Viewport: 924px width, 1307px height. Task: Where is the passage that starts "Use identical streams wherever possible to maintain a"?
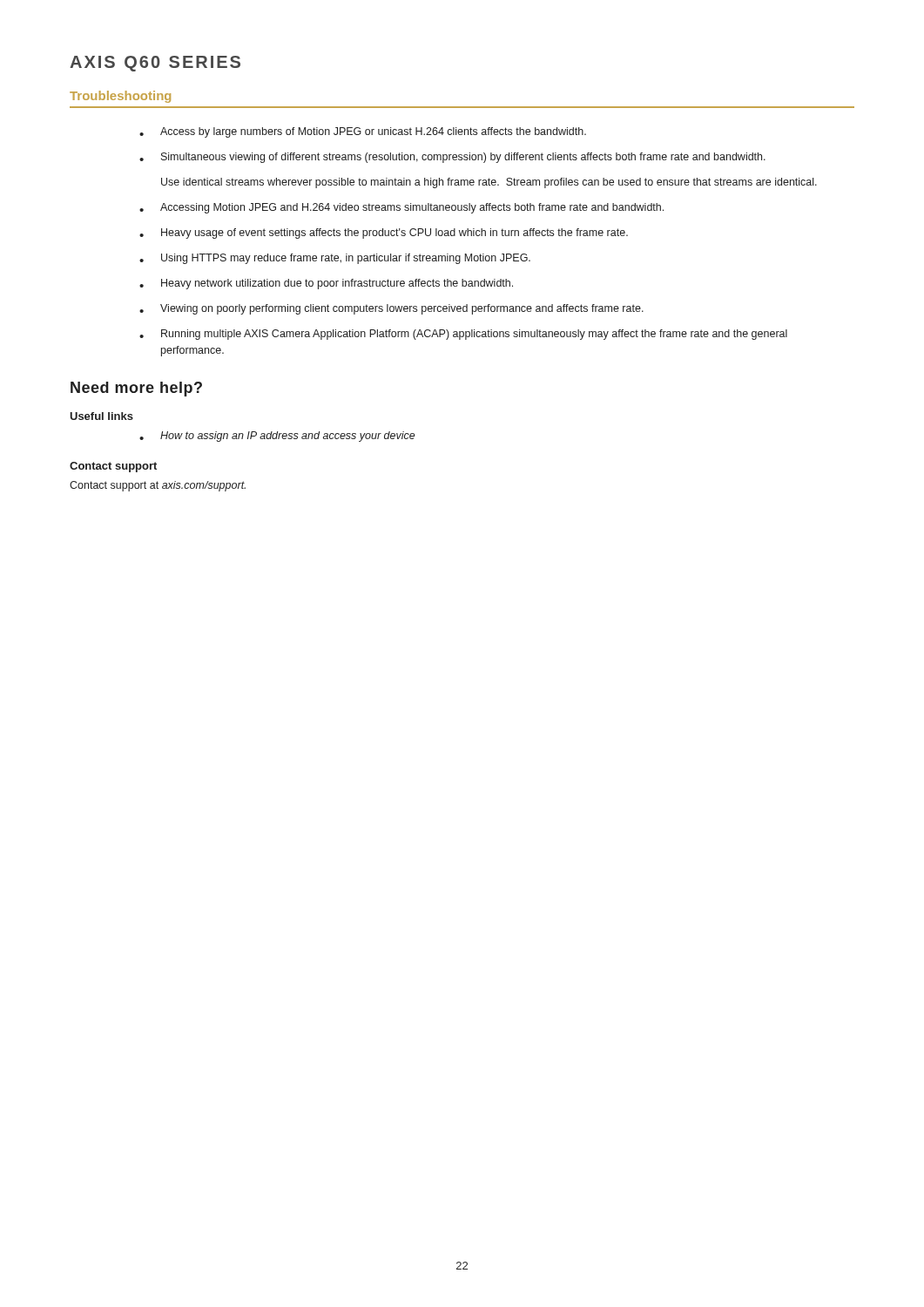[489, 182]
